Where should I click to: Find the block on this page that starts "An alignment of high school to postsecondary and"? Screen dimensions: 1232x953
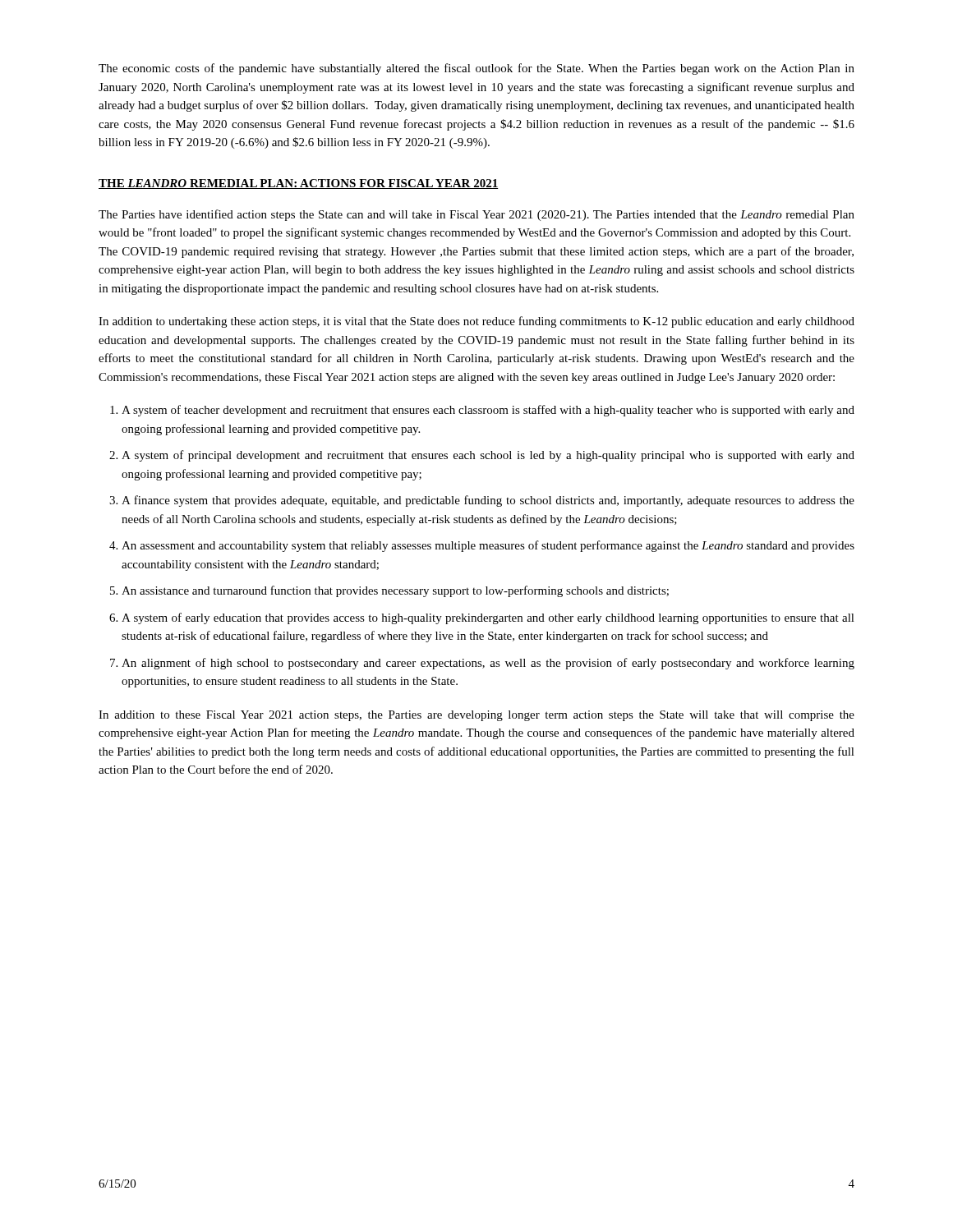[488, 672]
